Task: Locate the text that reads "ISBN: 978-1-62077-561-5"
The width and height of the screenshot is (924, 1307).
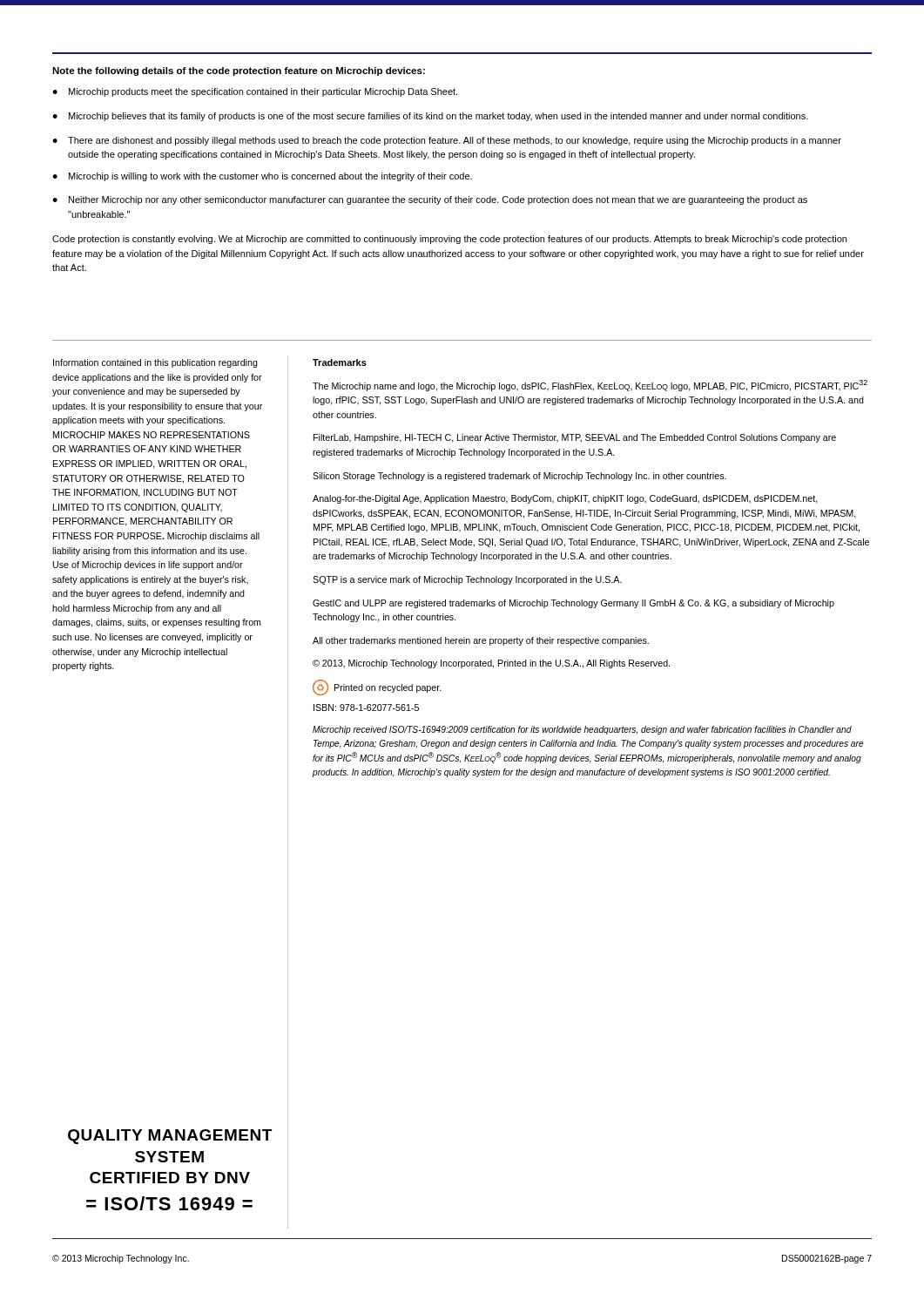Action: pyautogui.click(x=366, y=707)
